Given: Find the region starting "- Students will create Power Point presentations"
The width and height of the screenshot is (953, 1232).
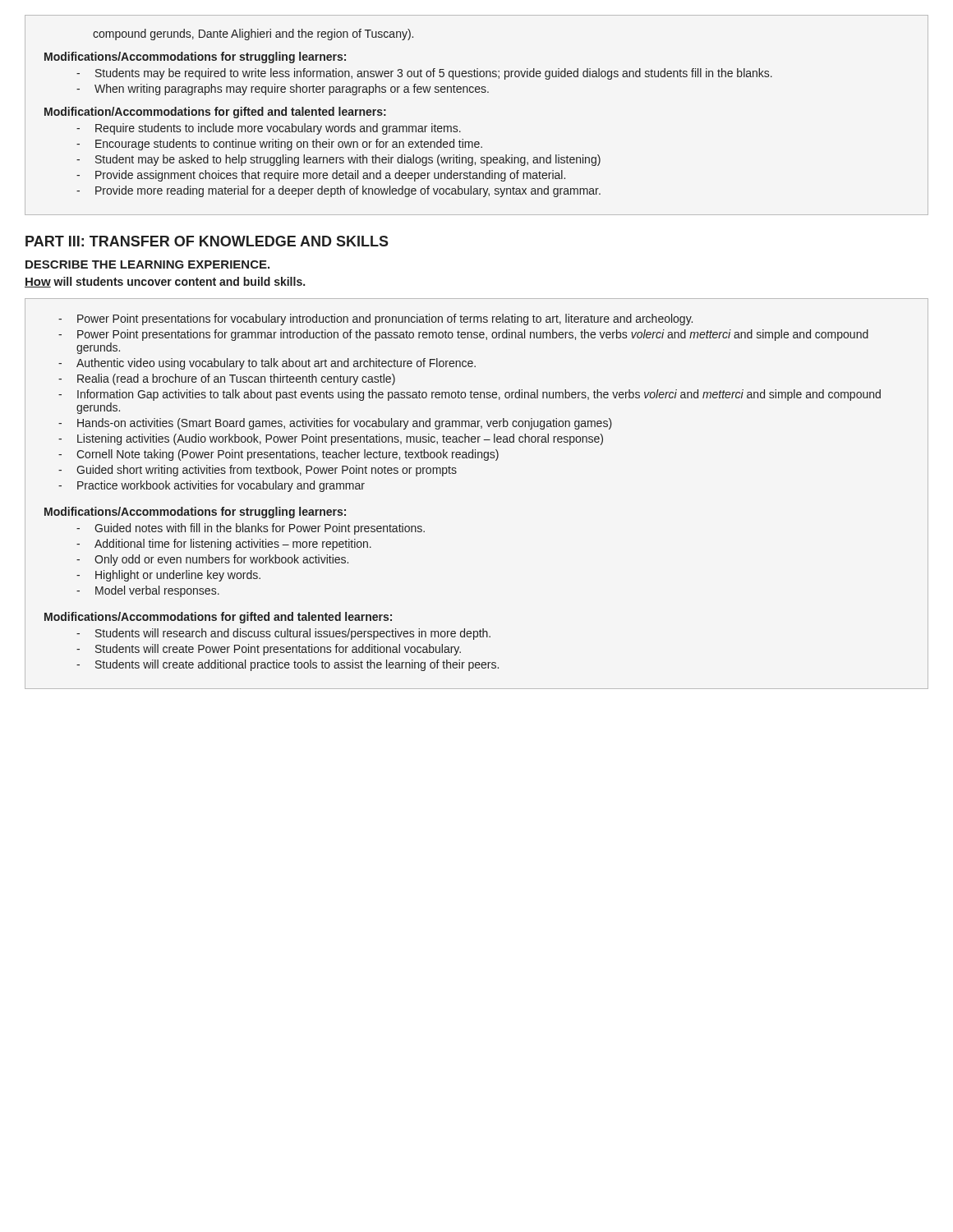Looking at the screenshot, I should pos(269,650).
